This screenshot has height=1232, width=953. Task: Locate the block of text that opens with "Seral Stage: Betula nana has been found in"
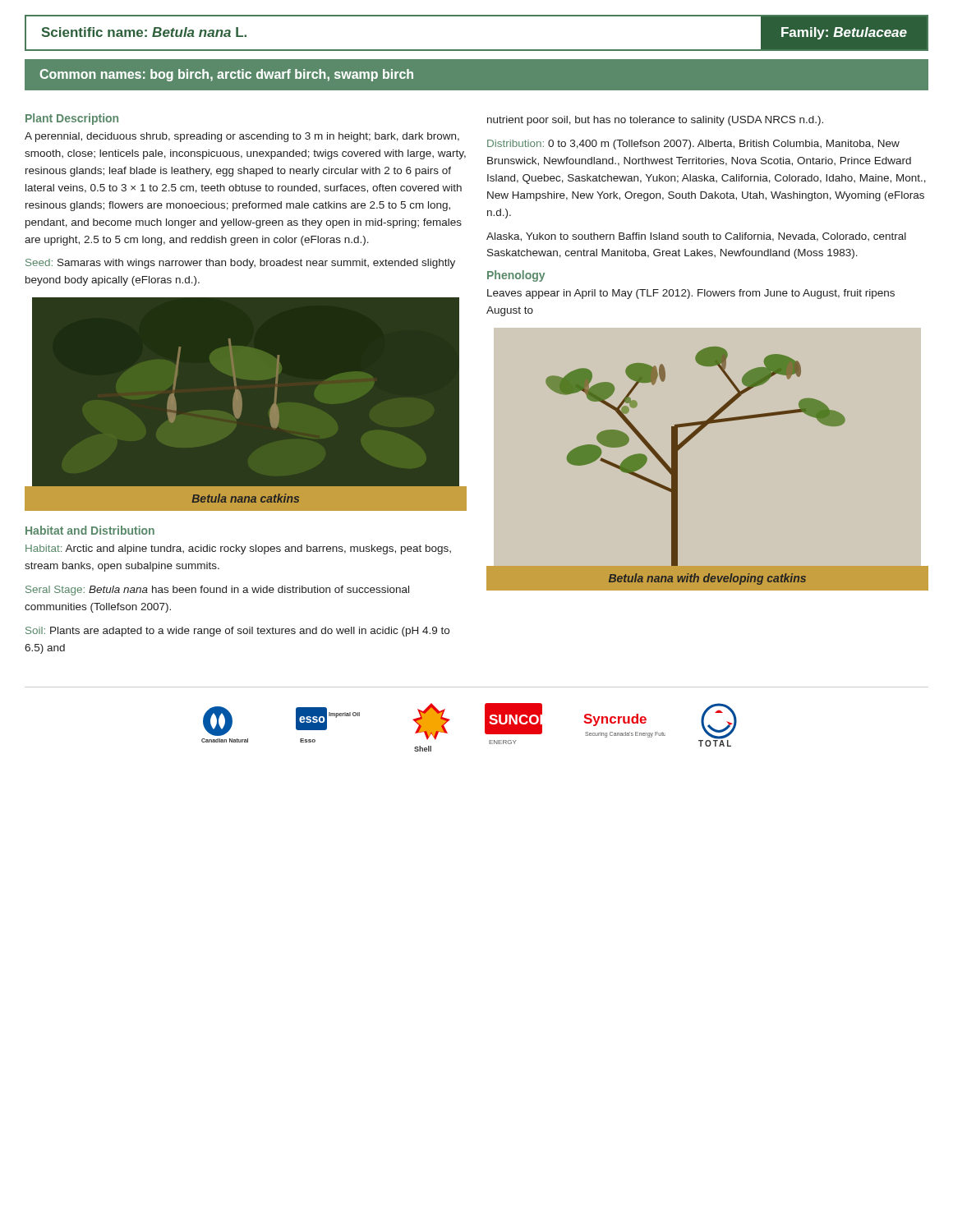[217, 598]
